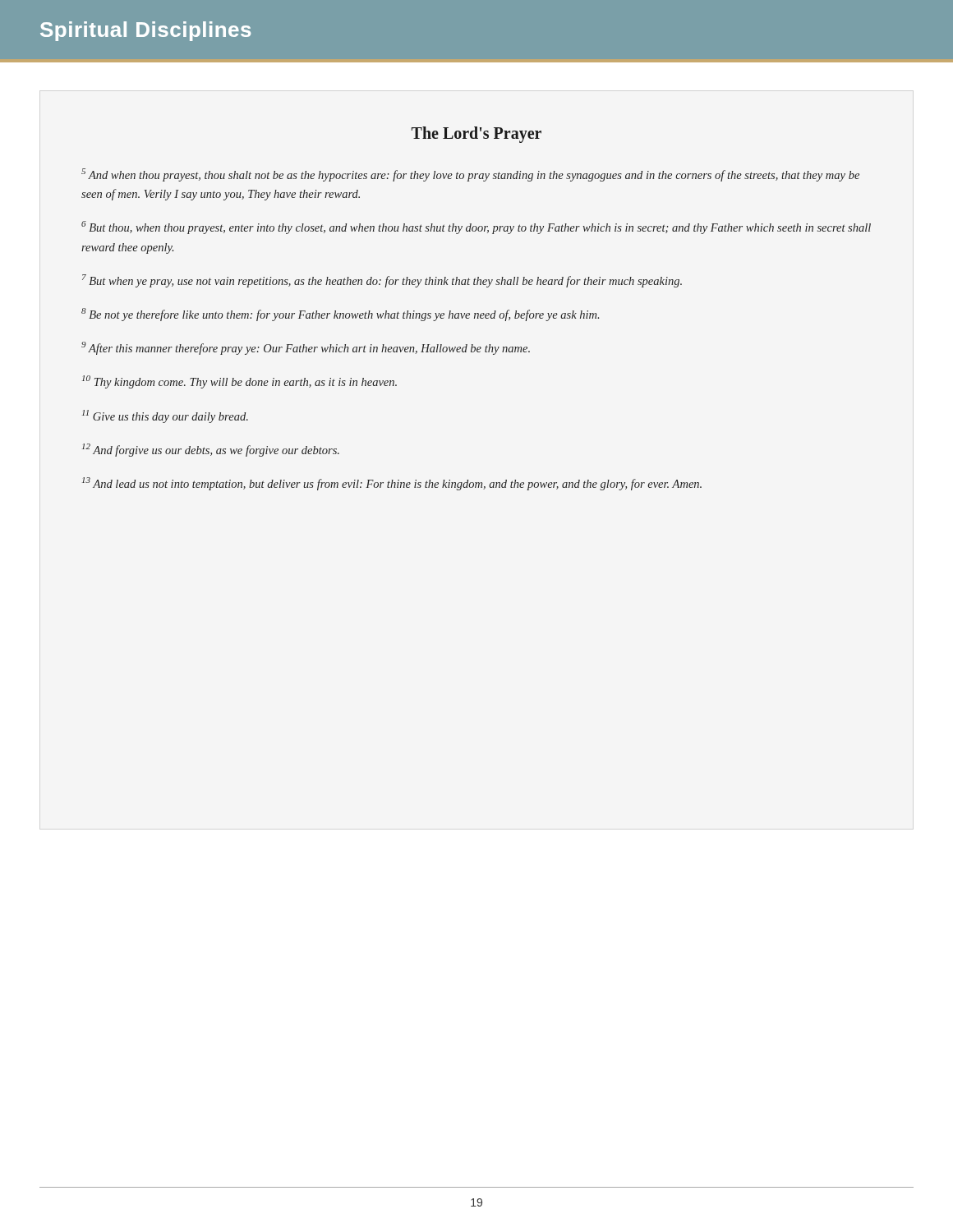Click on the block starting "7 But when ye"
The height and width of the screenshot is (1232, 953).
click(x=382, y=280)
